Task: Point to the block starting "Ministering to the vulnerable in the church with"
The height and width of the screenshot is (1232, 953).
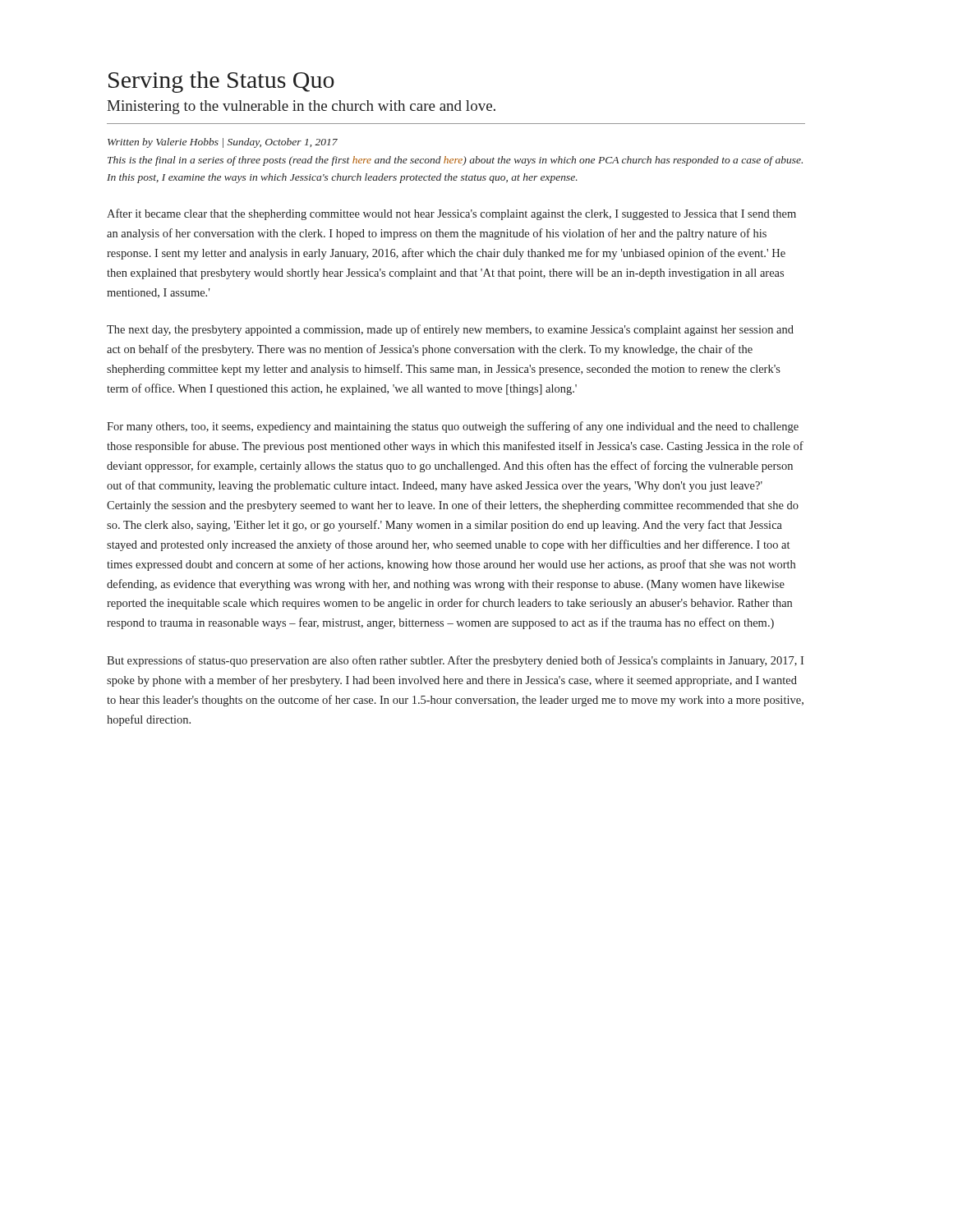Action: (x=456, y=111)
